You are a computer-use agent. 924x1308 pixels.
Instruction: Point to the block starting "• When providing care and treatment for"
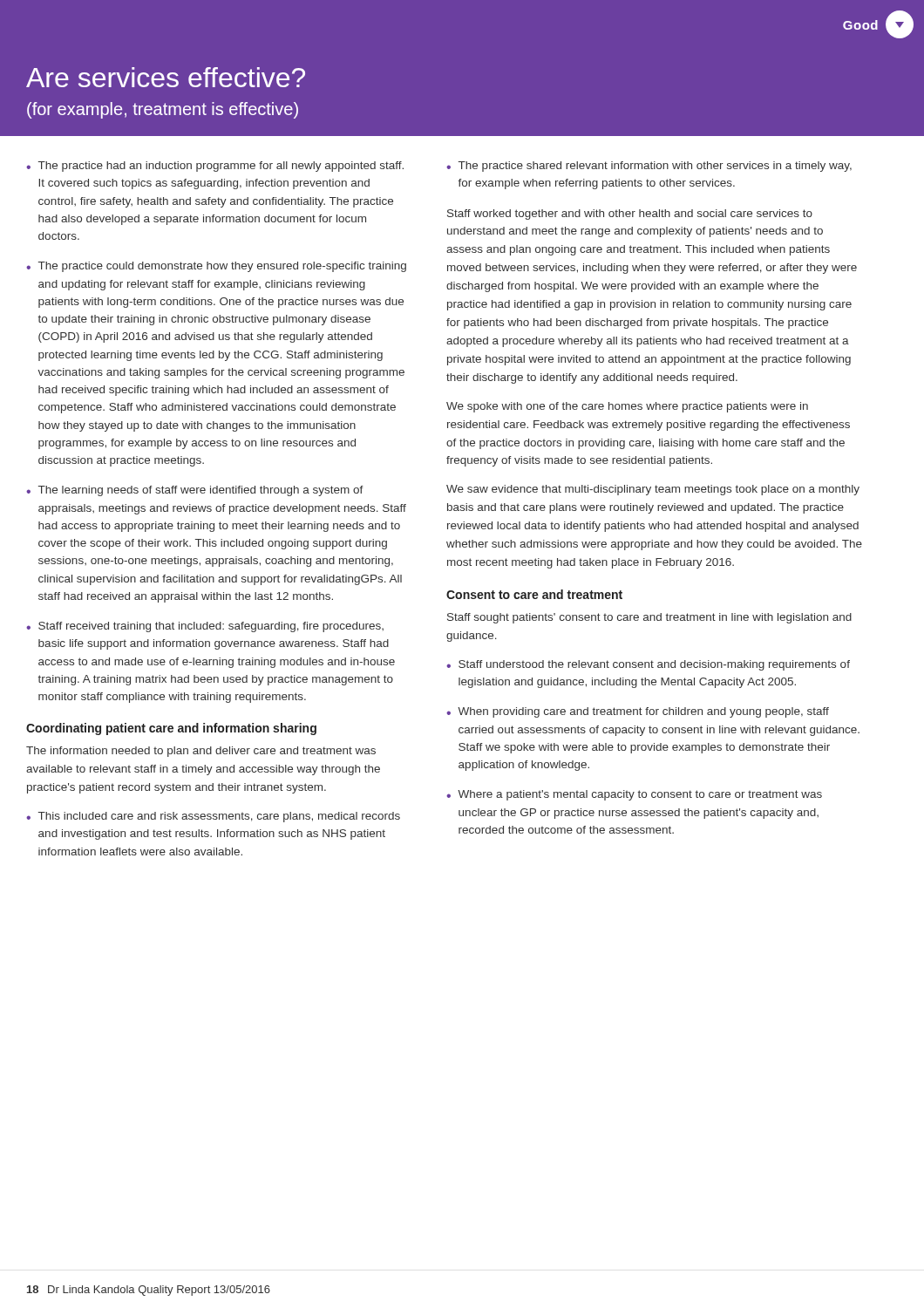(655, 738)
